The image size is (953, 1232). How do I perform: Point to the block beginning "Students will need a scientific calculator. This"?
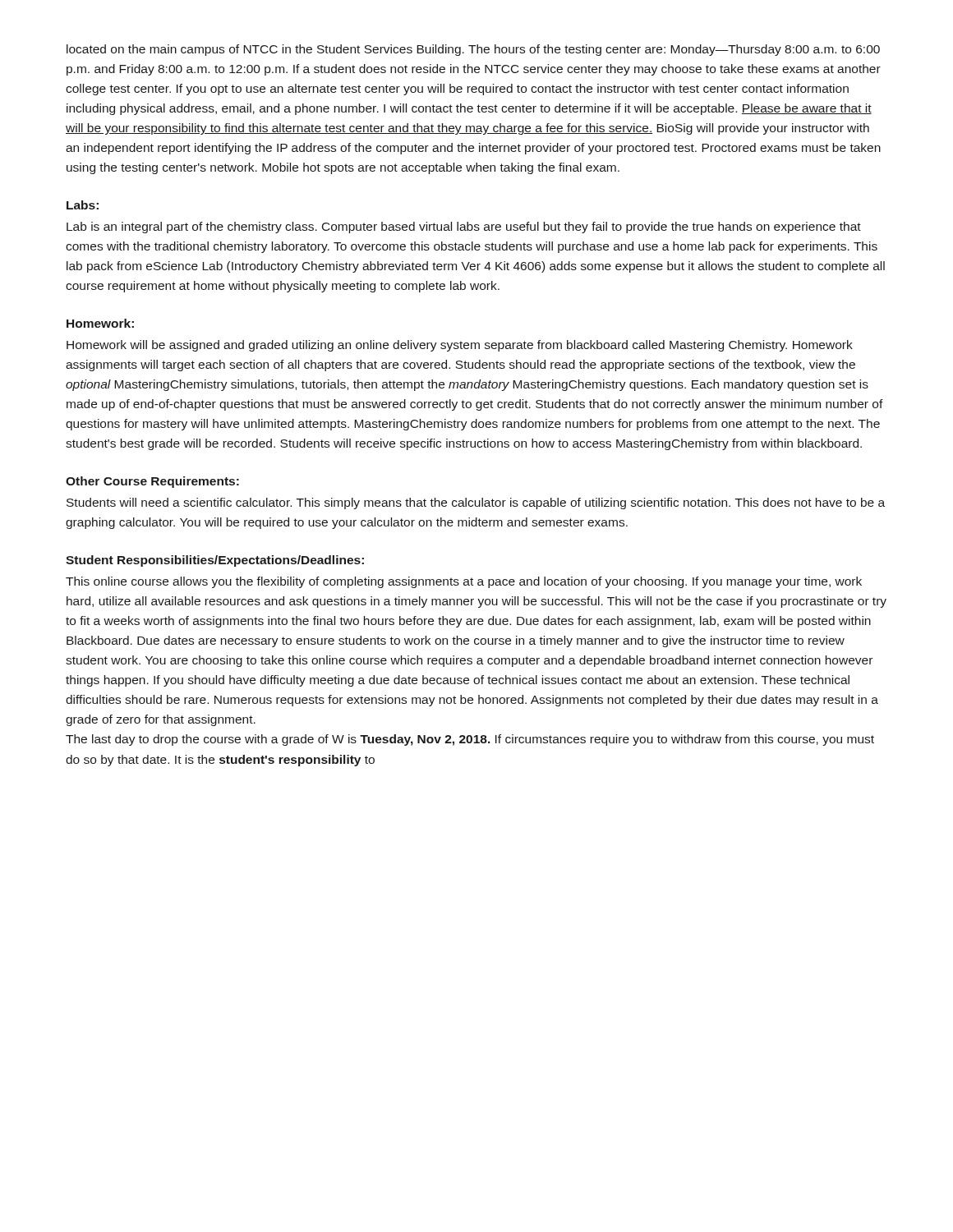pos(475,512)
